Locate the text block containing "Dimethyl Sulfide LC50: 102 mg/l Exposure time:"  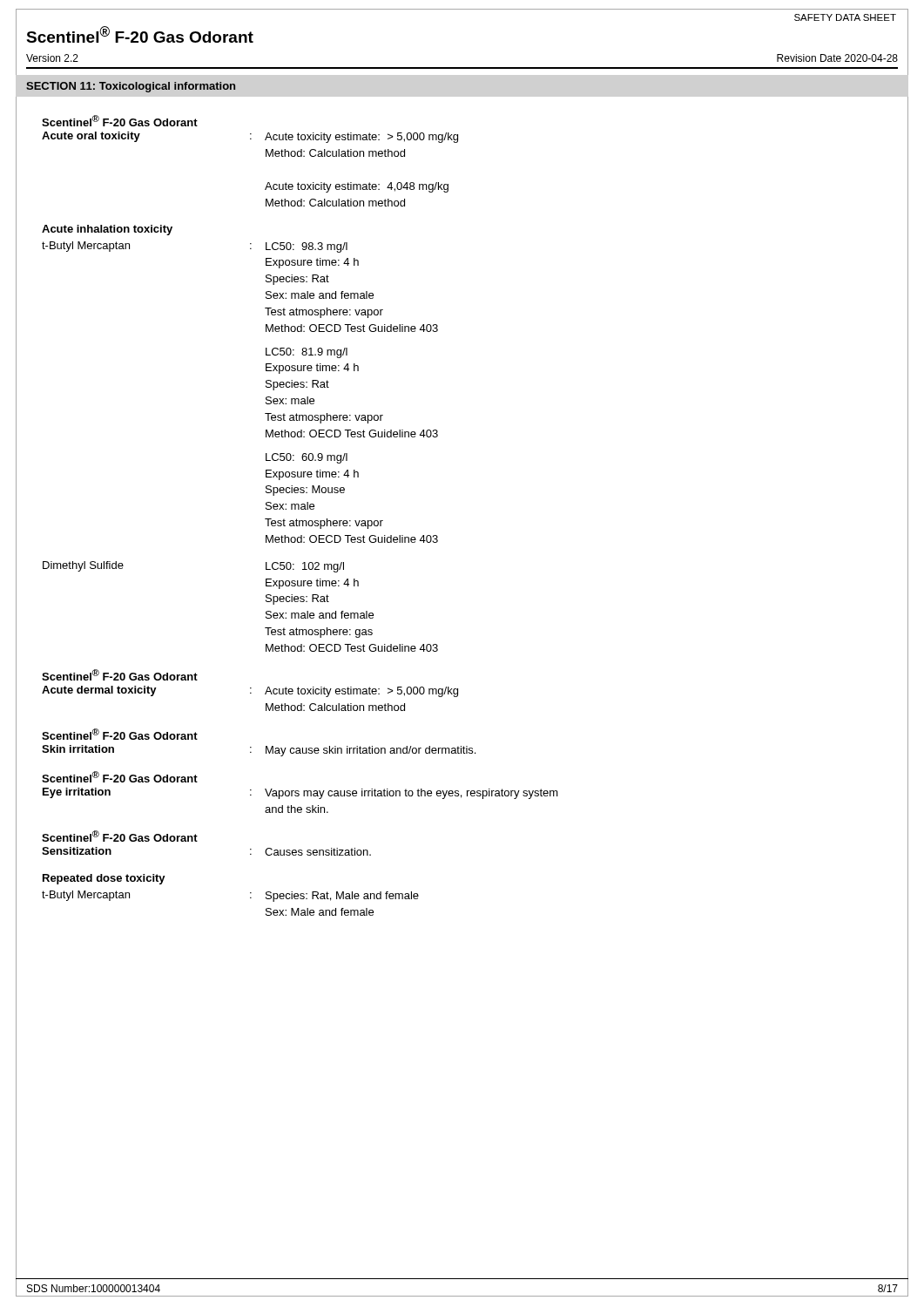79,566
